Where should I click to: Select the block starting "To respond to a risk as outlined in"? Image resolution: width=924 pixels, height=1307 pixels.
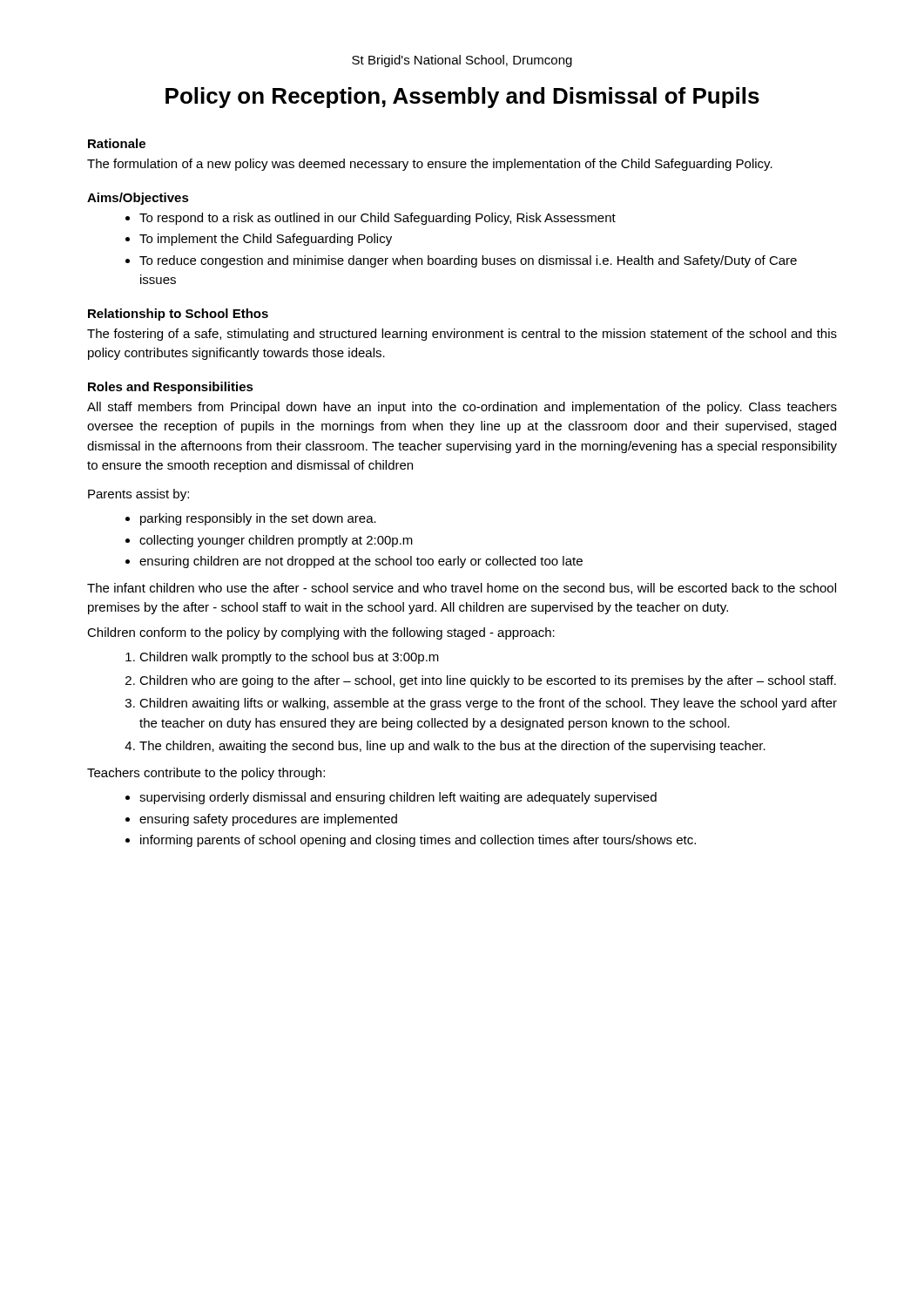pyautogui.click(x=377, y=217)
